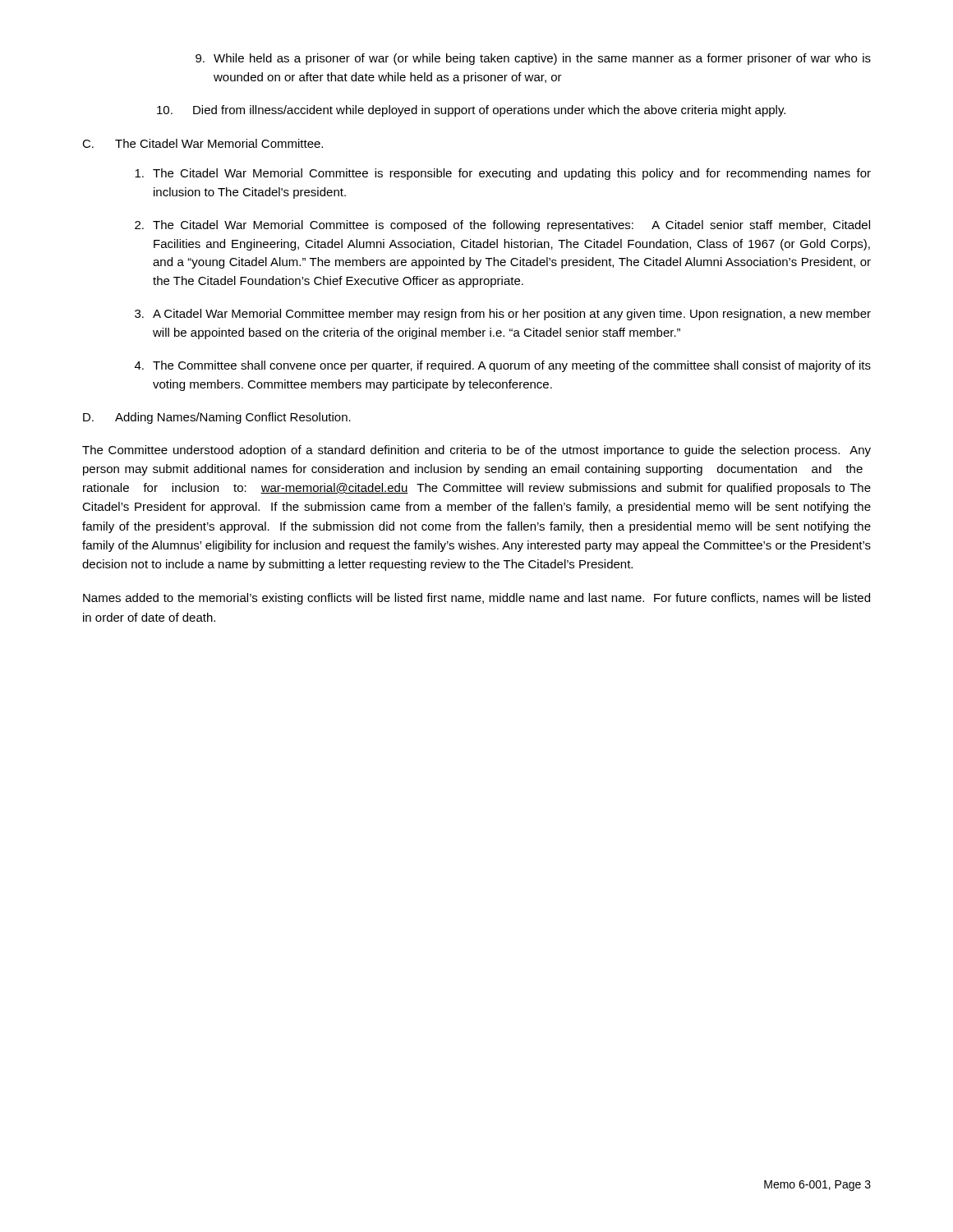Click on the block starting "2. The Citadel War Memorial Committee is"

[x=493, y=253]
